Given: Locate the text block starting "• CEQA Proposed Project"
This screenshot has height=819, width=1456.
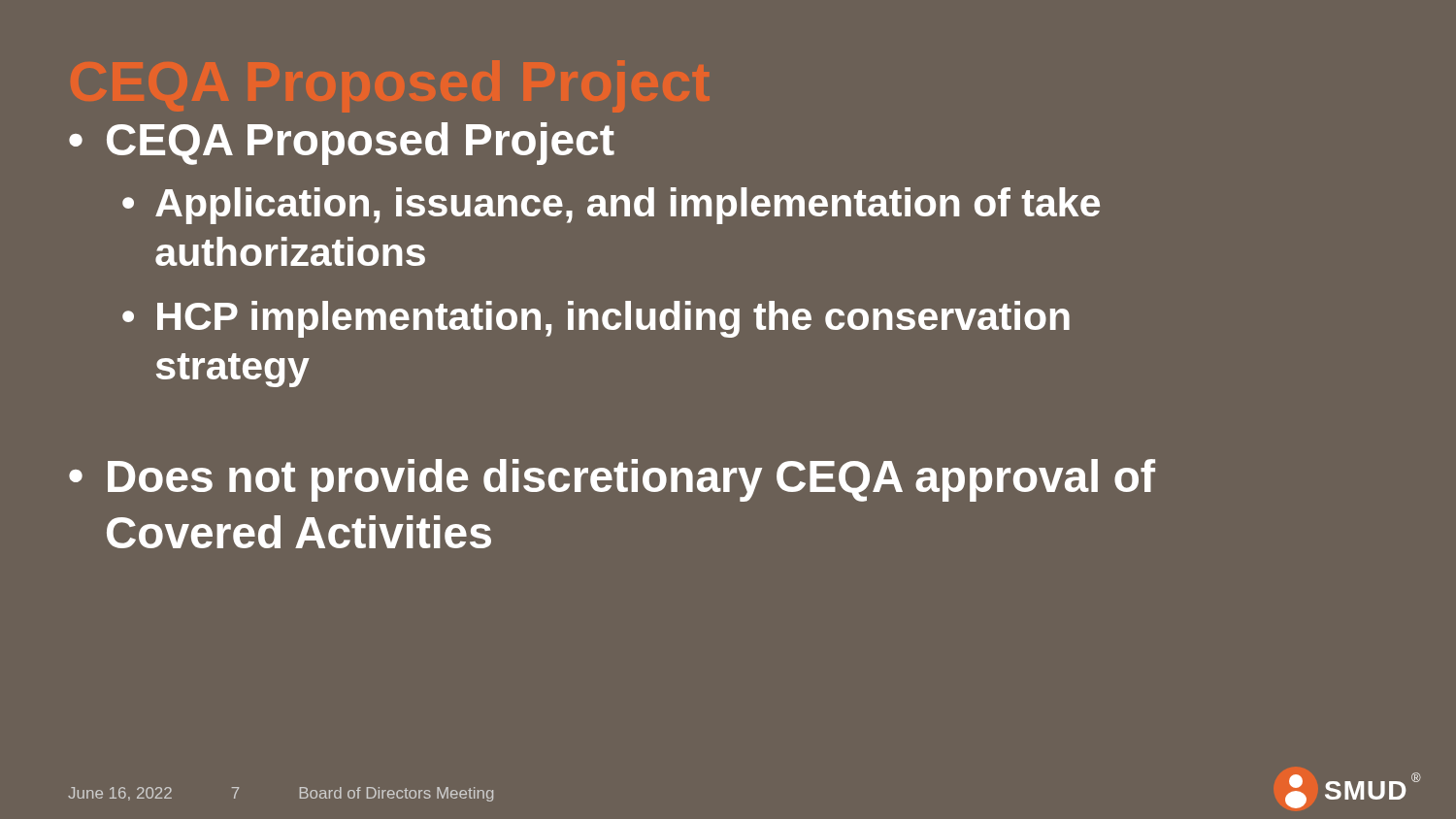Looking at the screenshot, I should tap(341, 140).
